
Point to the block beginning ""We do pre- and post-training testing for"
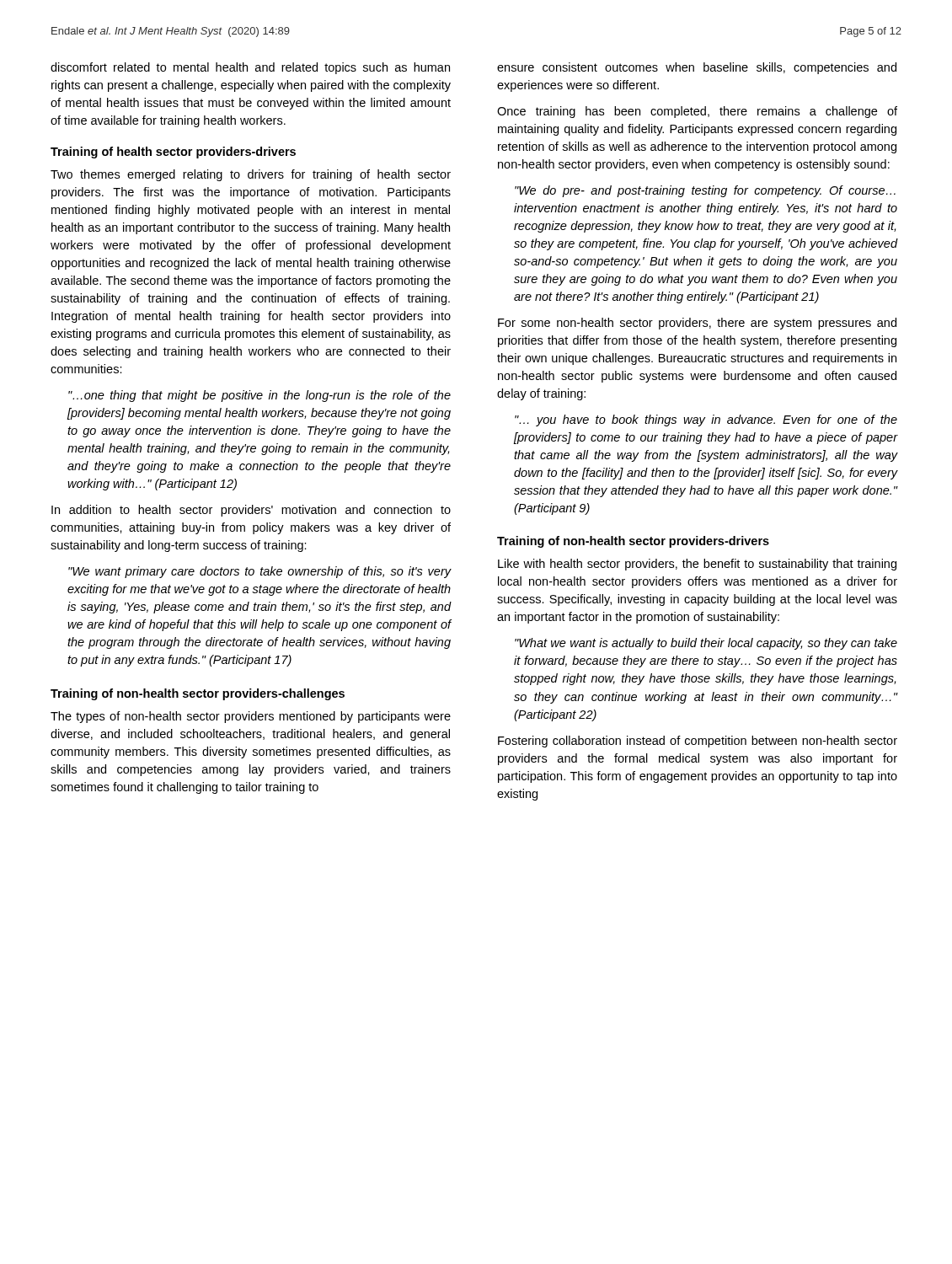[x=706, y=244]
